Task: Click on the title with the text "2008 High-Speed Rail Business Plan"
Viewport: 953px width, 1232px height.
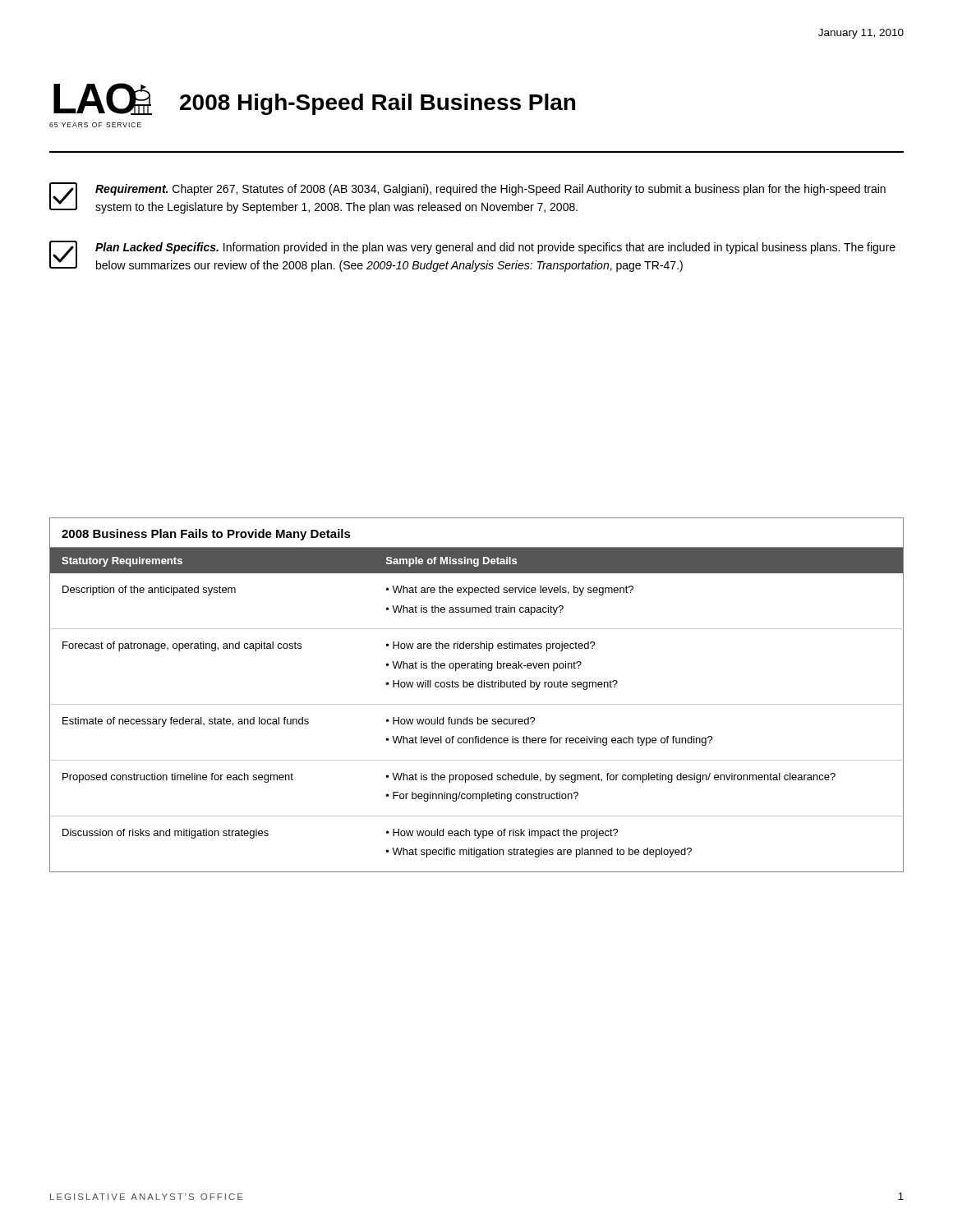Action: click(378, 102)
